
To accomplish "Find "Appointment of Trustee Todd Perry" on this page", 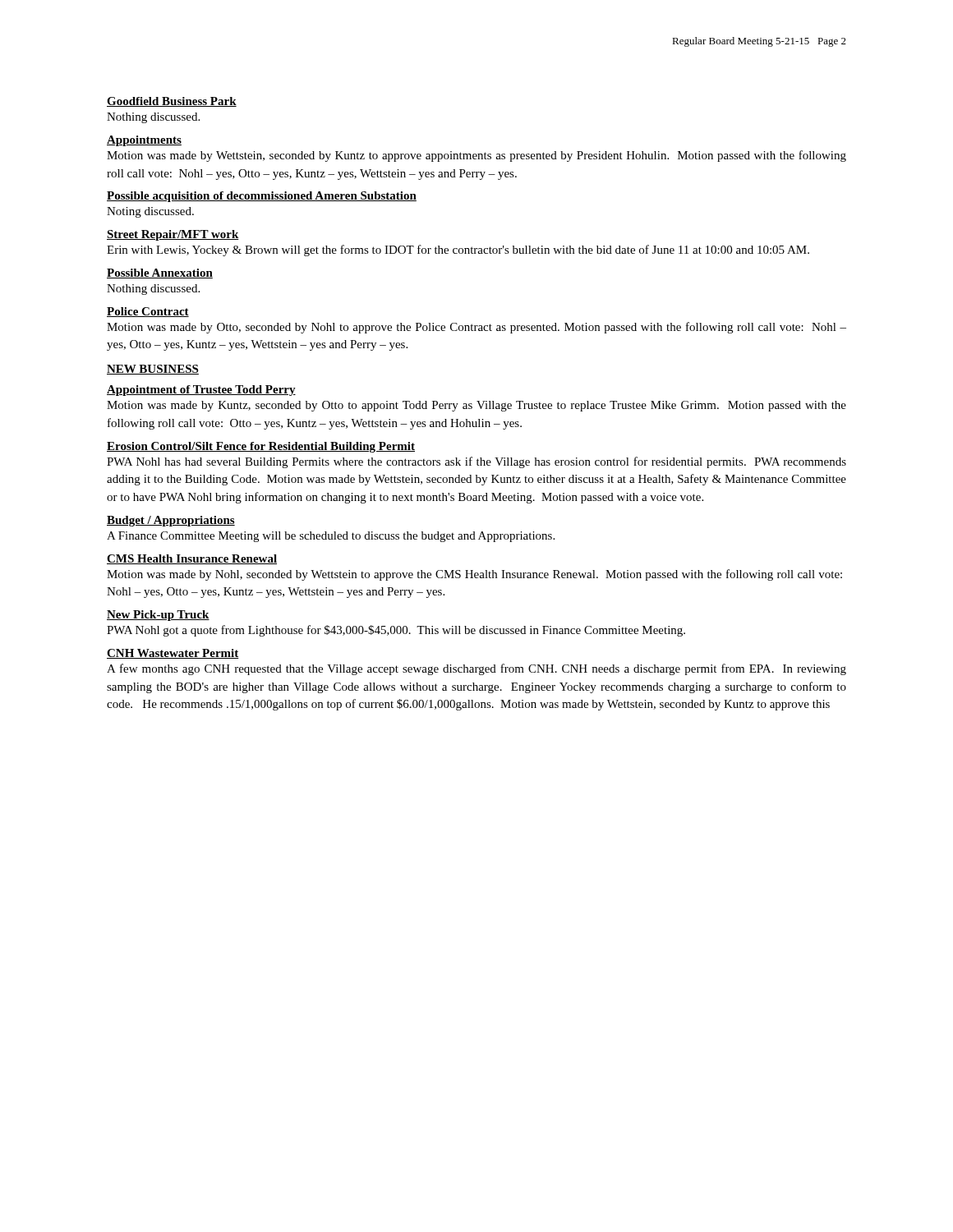I will click(x=201, y=389).
